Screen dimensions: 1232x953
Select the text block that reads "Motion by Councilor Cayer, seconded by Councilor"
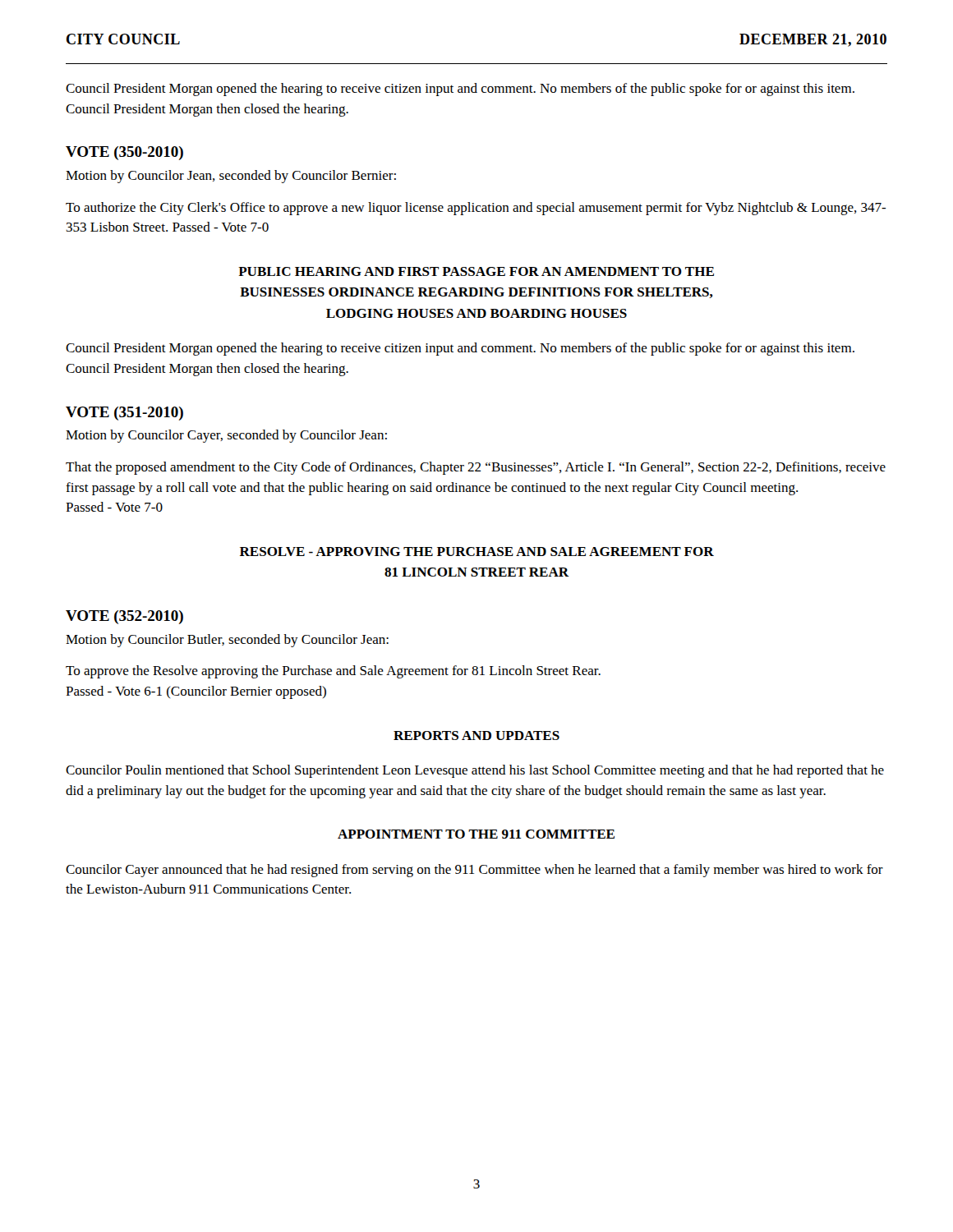[x=227, y=435]
